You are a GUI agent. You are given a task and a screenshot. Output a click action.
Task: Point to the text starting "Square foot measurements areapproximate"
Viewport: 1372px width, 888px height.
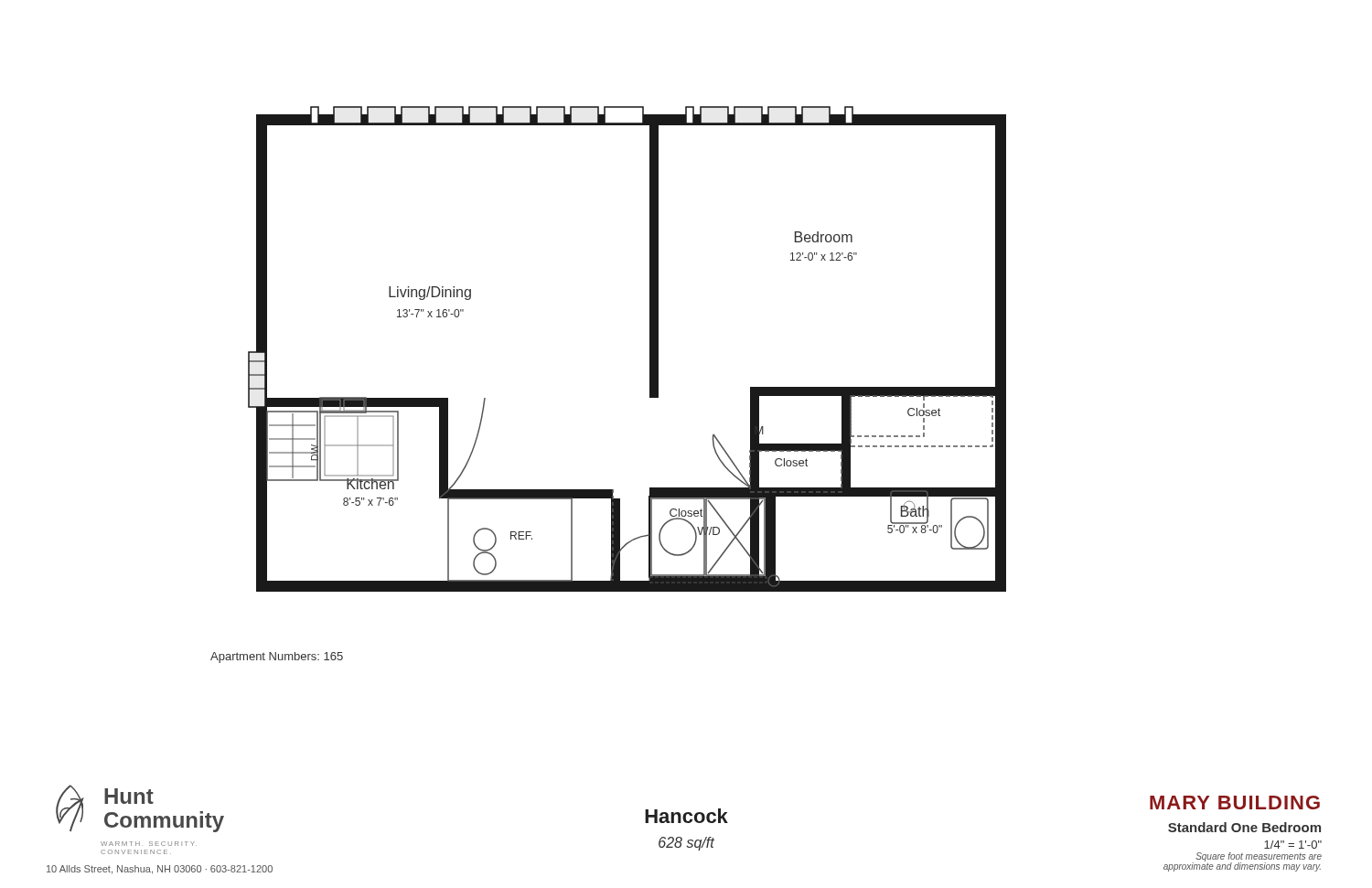(x=1242, y=861)
